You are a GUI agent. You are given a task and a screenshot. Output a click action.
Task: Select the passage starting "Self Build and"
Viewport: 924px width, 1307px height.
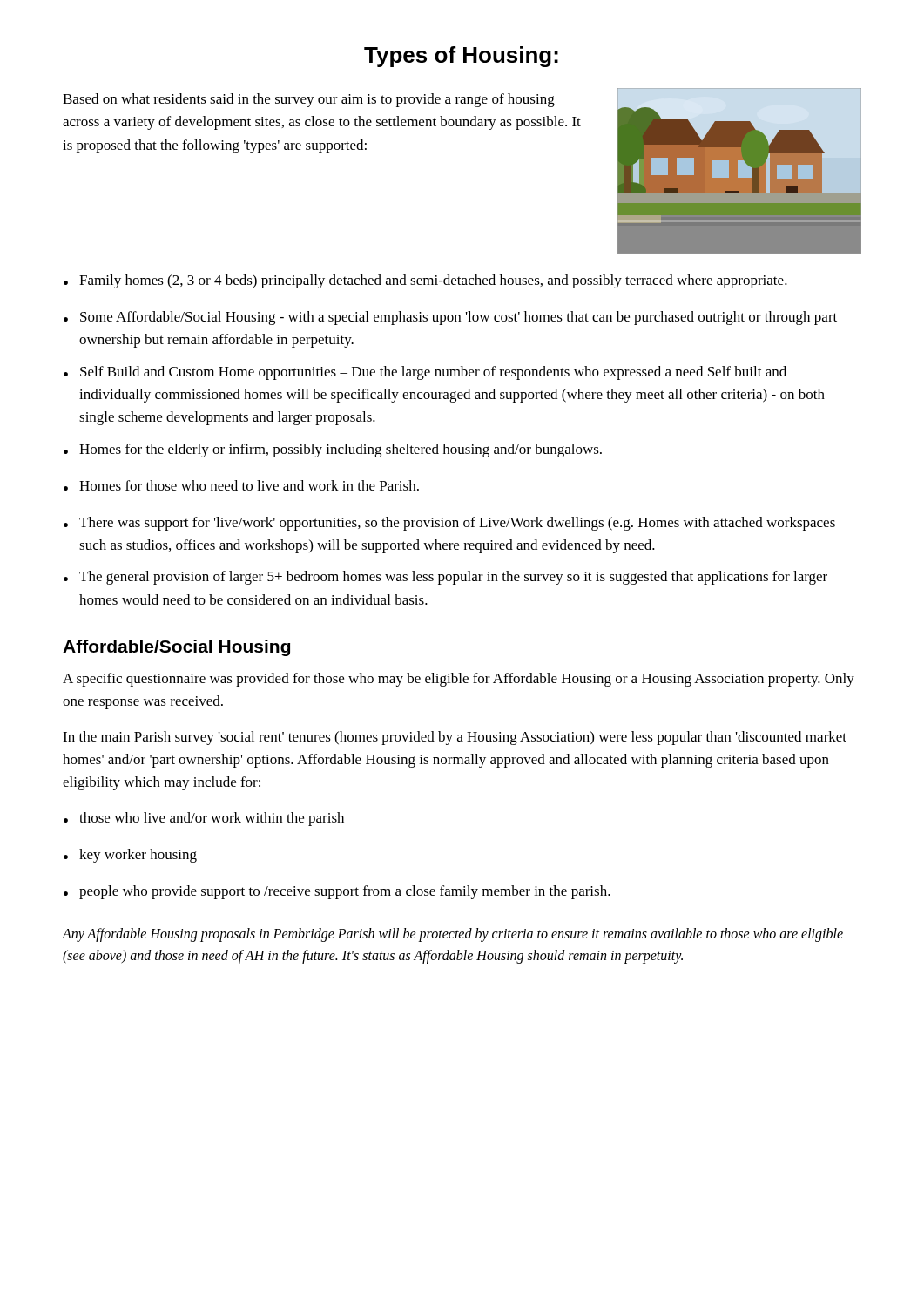(470, 395)
